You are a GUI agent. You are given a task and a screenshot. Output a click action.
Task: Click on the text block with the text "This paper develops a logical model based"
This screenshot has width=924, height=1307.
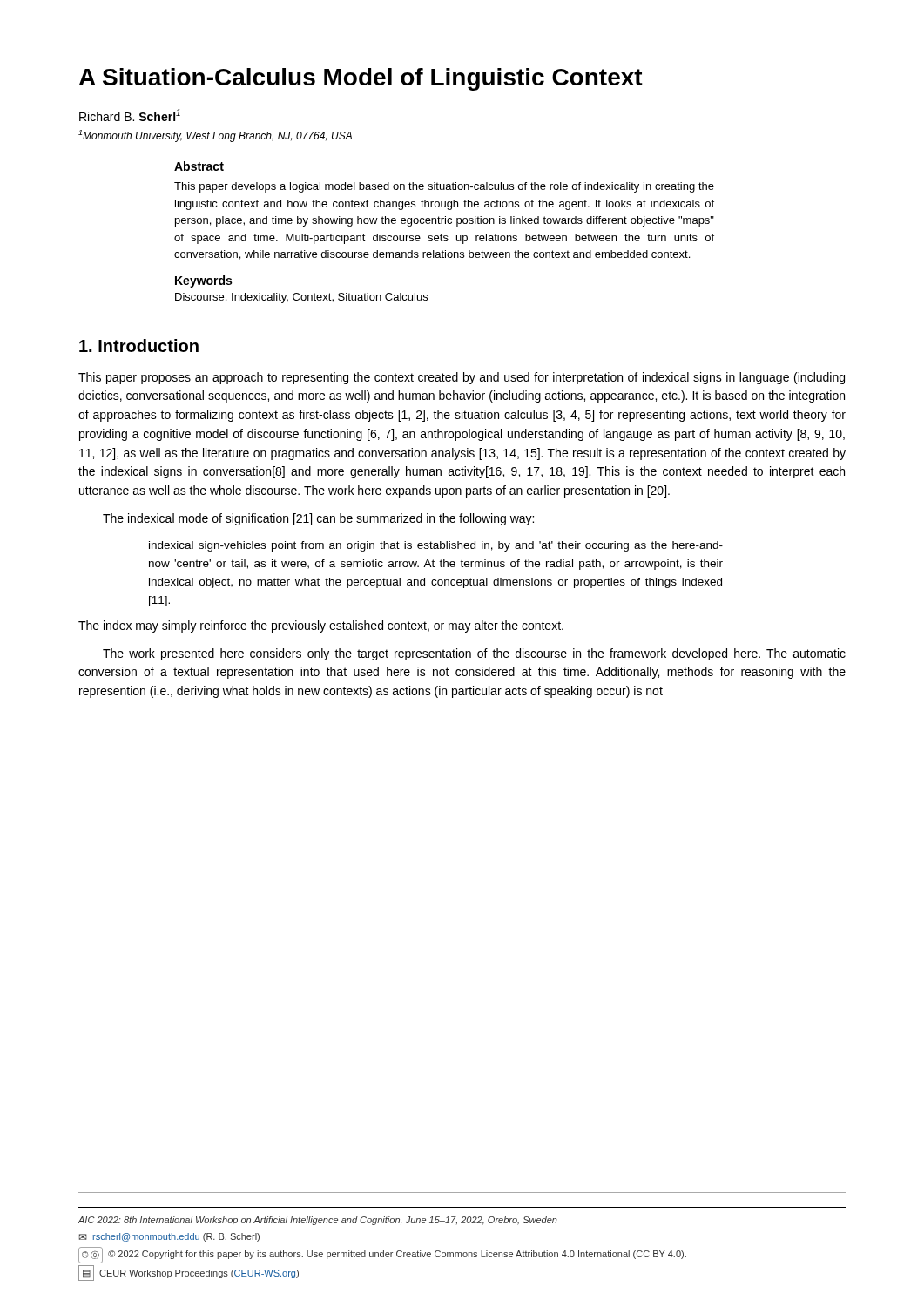tap(444, 220)
